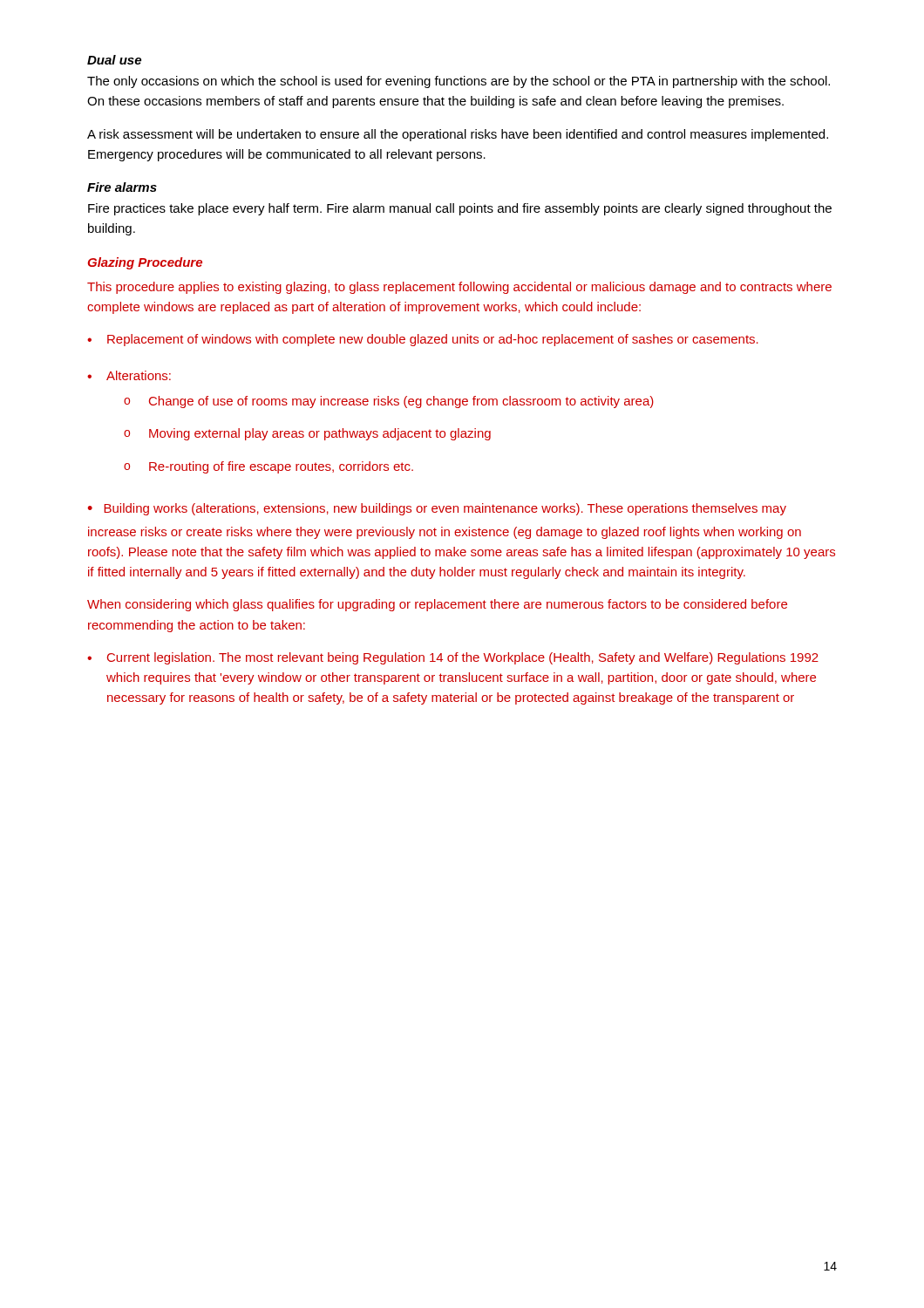Find the block on this page that starts "• Building works"

[461, 539]
